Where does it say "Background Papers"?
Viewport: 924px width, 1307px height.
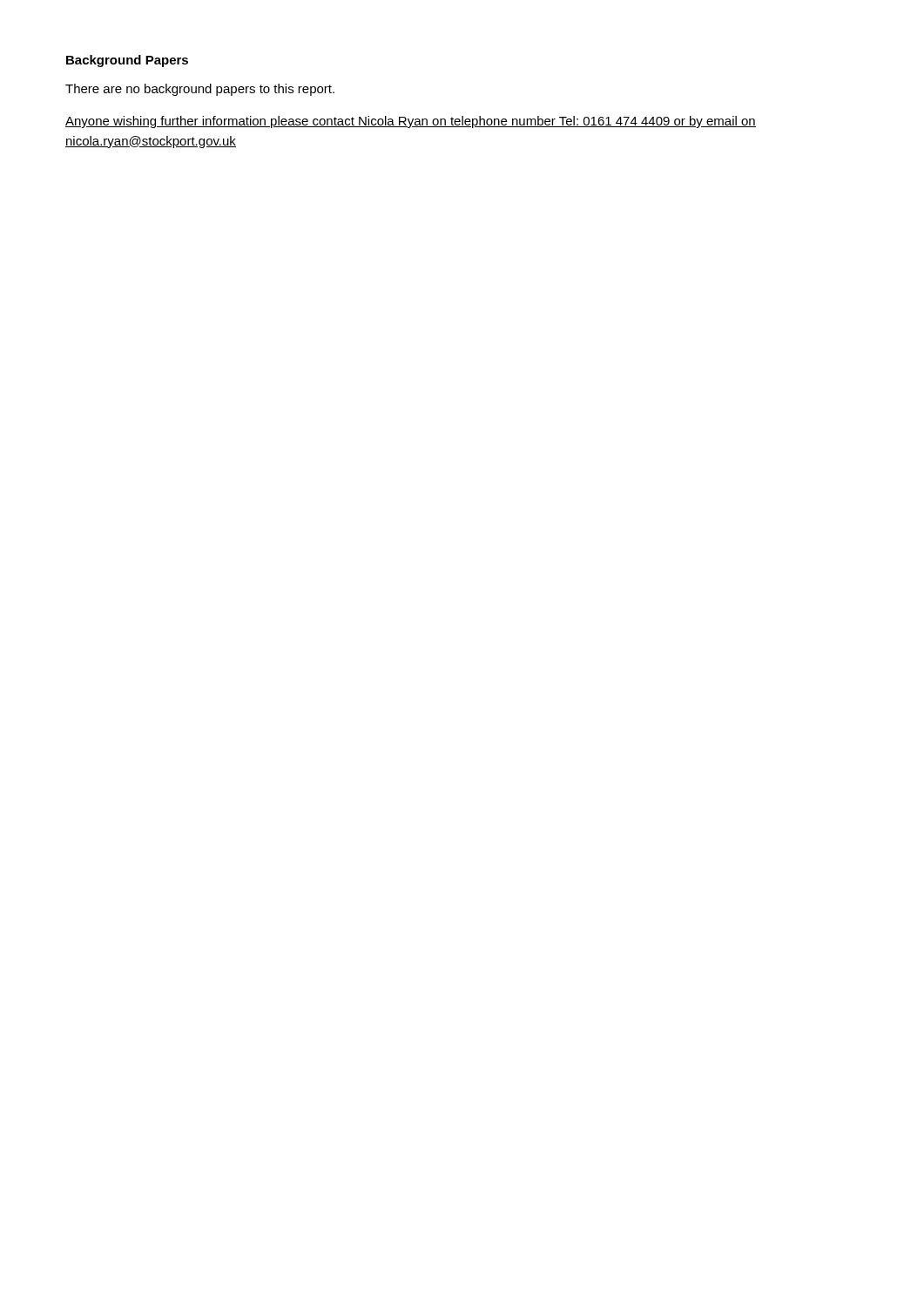[x=127, y=60]
